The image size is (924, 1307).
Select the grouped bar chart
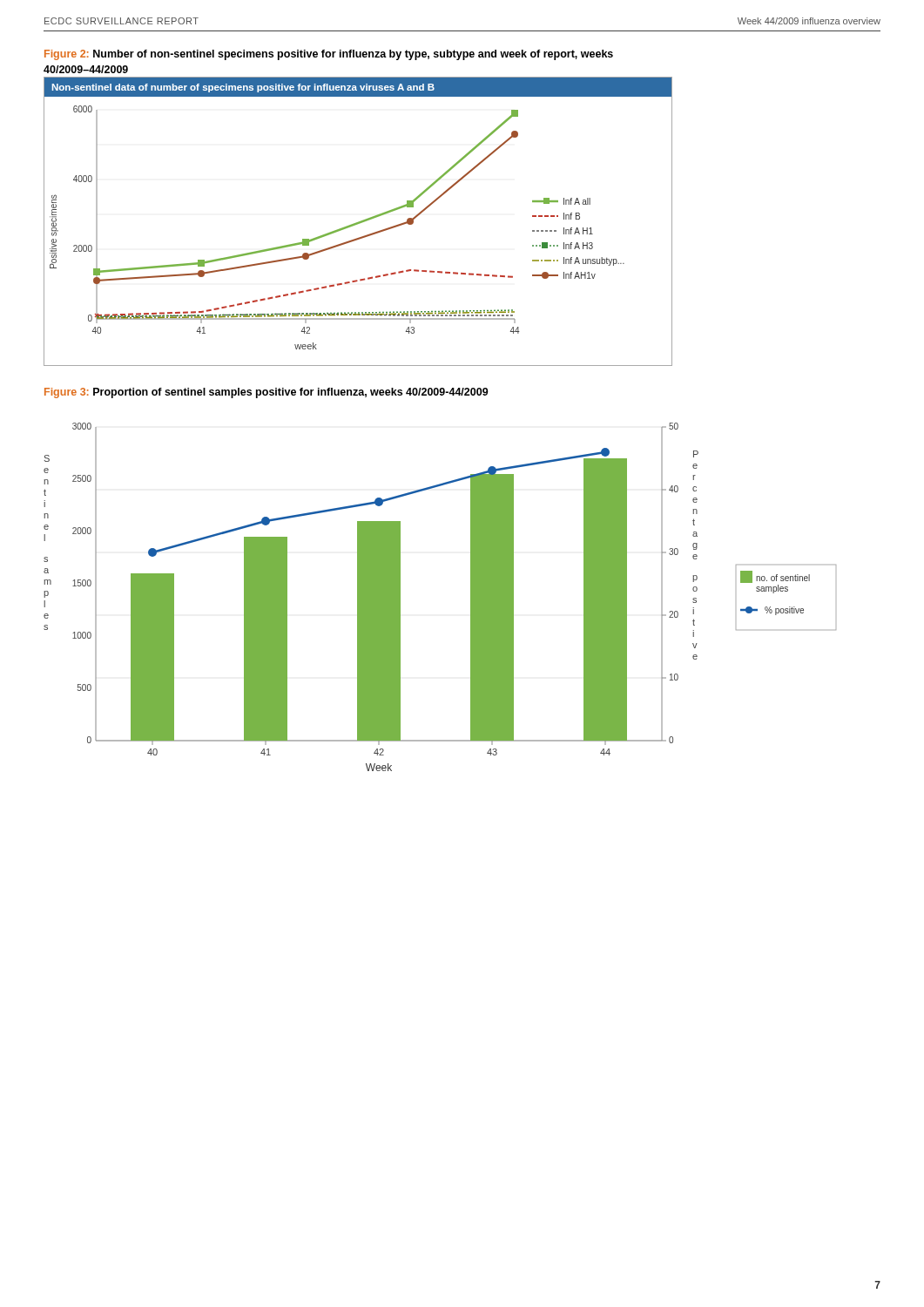435,597
